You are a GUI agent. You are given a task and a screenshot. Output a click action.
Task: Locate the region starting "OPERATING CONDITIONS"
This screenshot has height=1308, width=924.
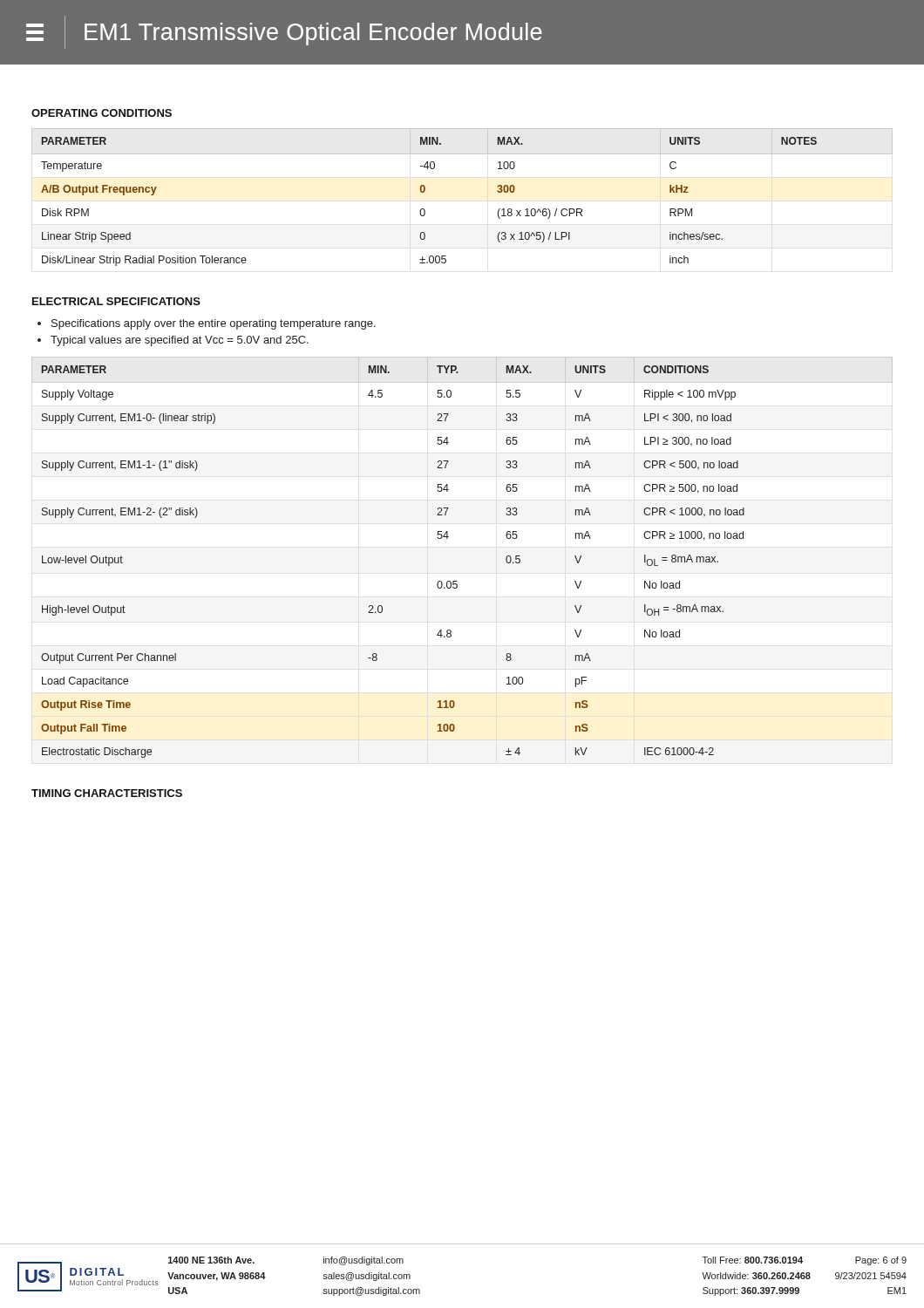pyautogui.click(x=102, y=113)
